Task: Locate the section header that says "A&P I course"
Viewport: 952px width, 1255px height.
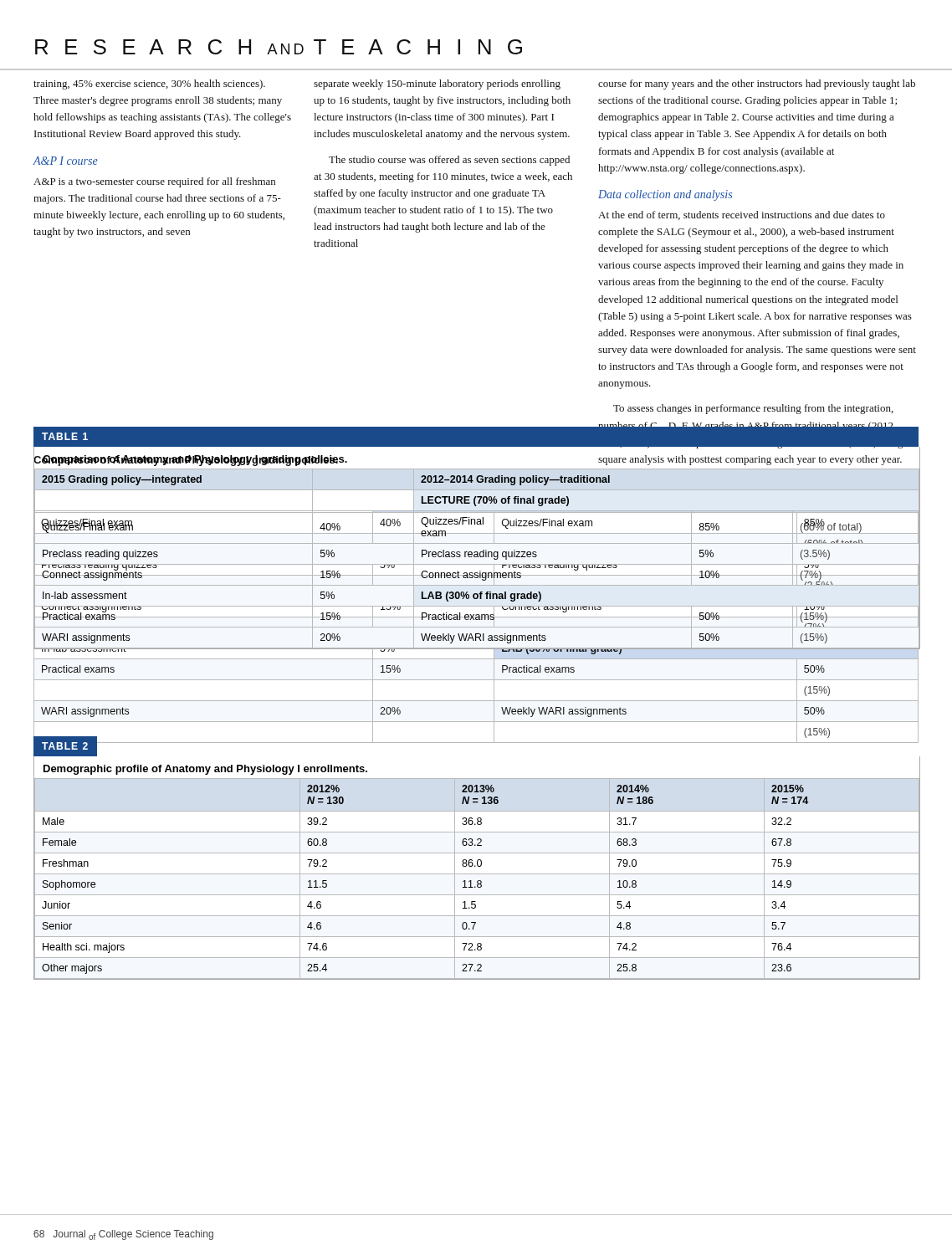Action: pyautogui.click(x=66, y=161)
